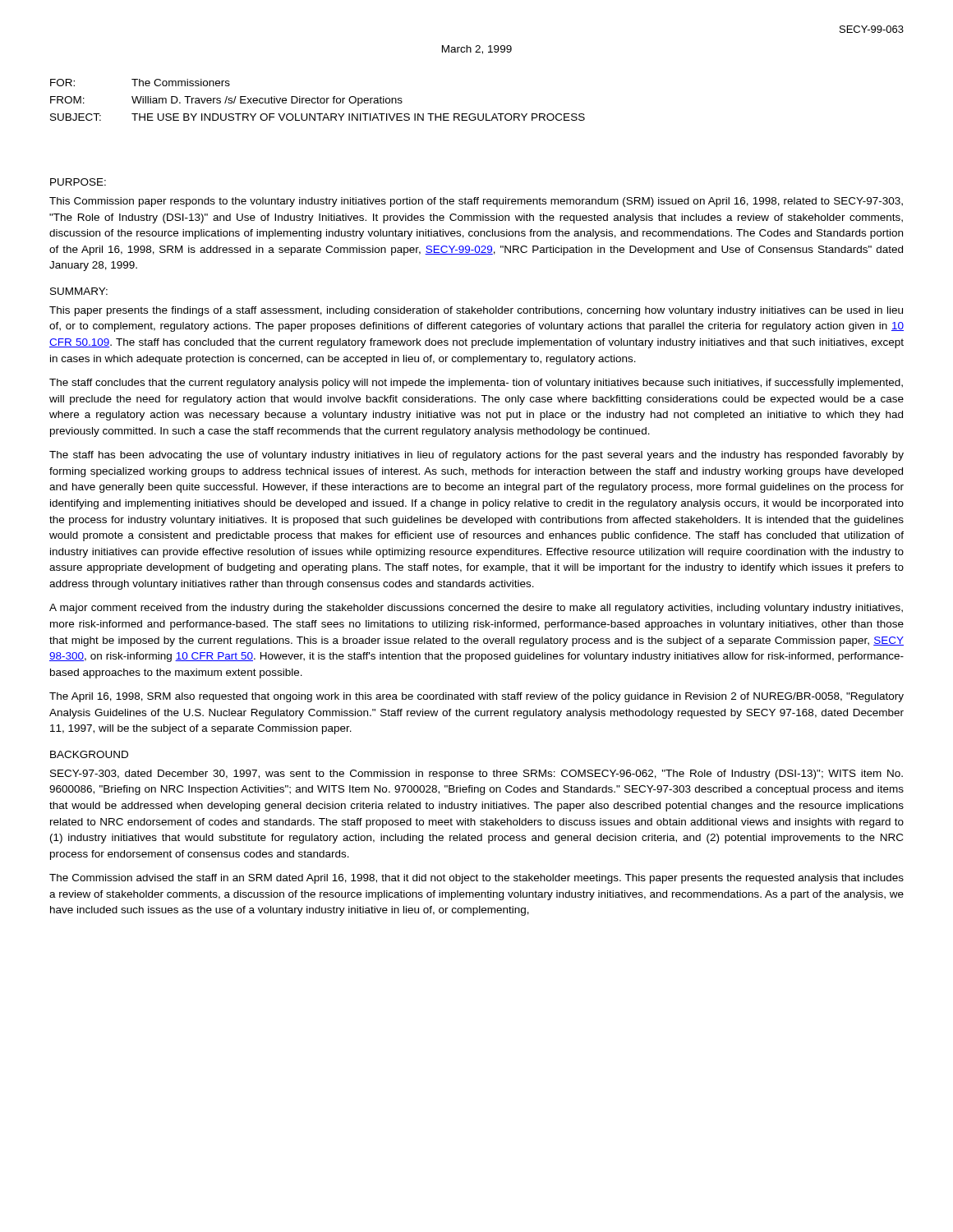Point to the block beginning "The April 16, 1998,"
Viewport: 953px width, 1232px height.
point(476,712)
